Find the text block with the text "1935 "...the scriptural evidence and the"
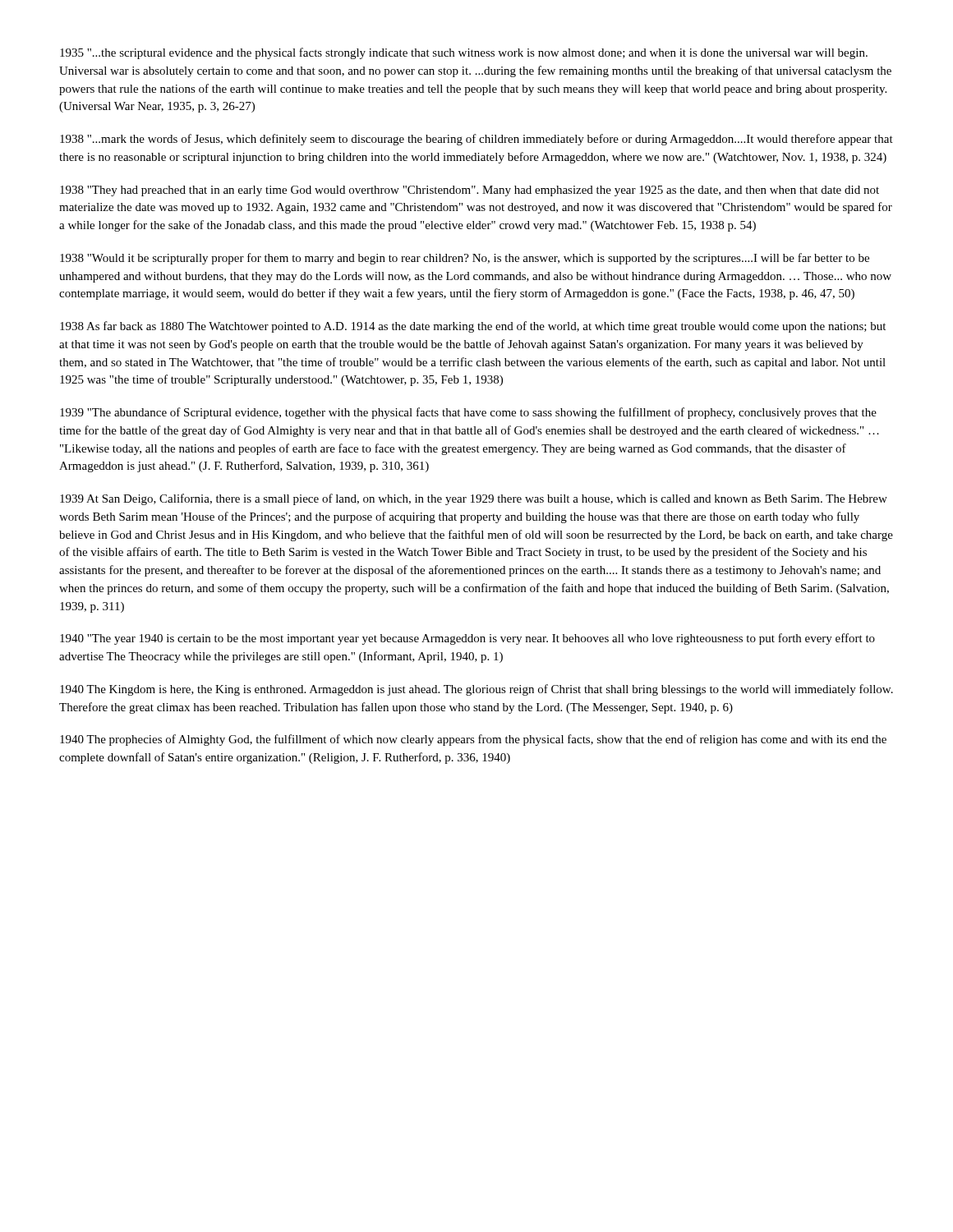953x1232 pixels. [475, 79]
